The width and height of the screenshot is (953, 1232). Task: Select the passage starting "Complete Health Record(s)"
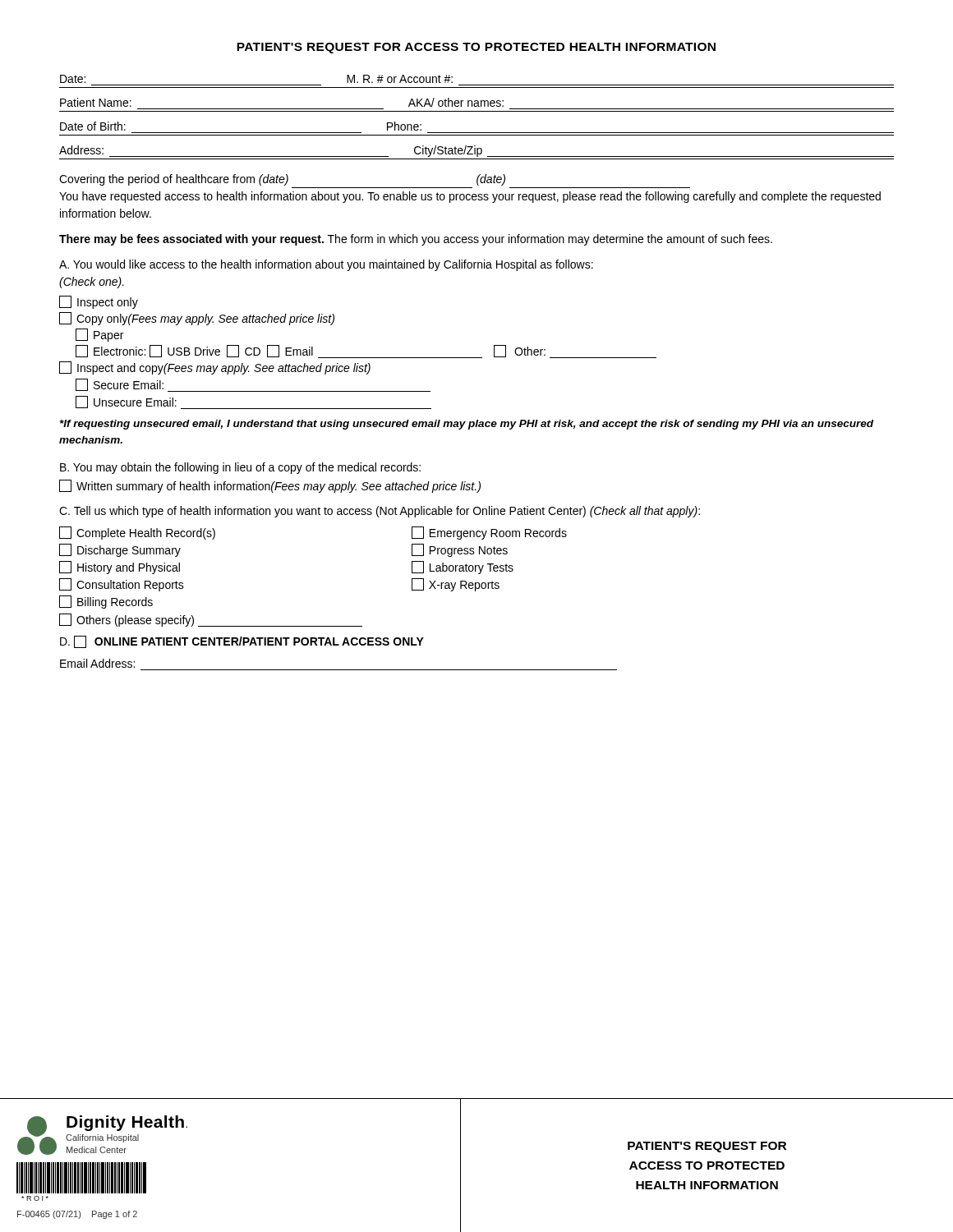point(137,533)
